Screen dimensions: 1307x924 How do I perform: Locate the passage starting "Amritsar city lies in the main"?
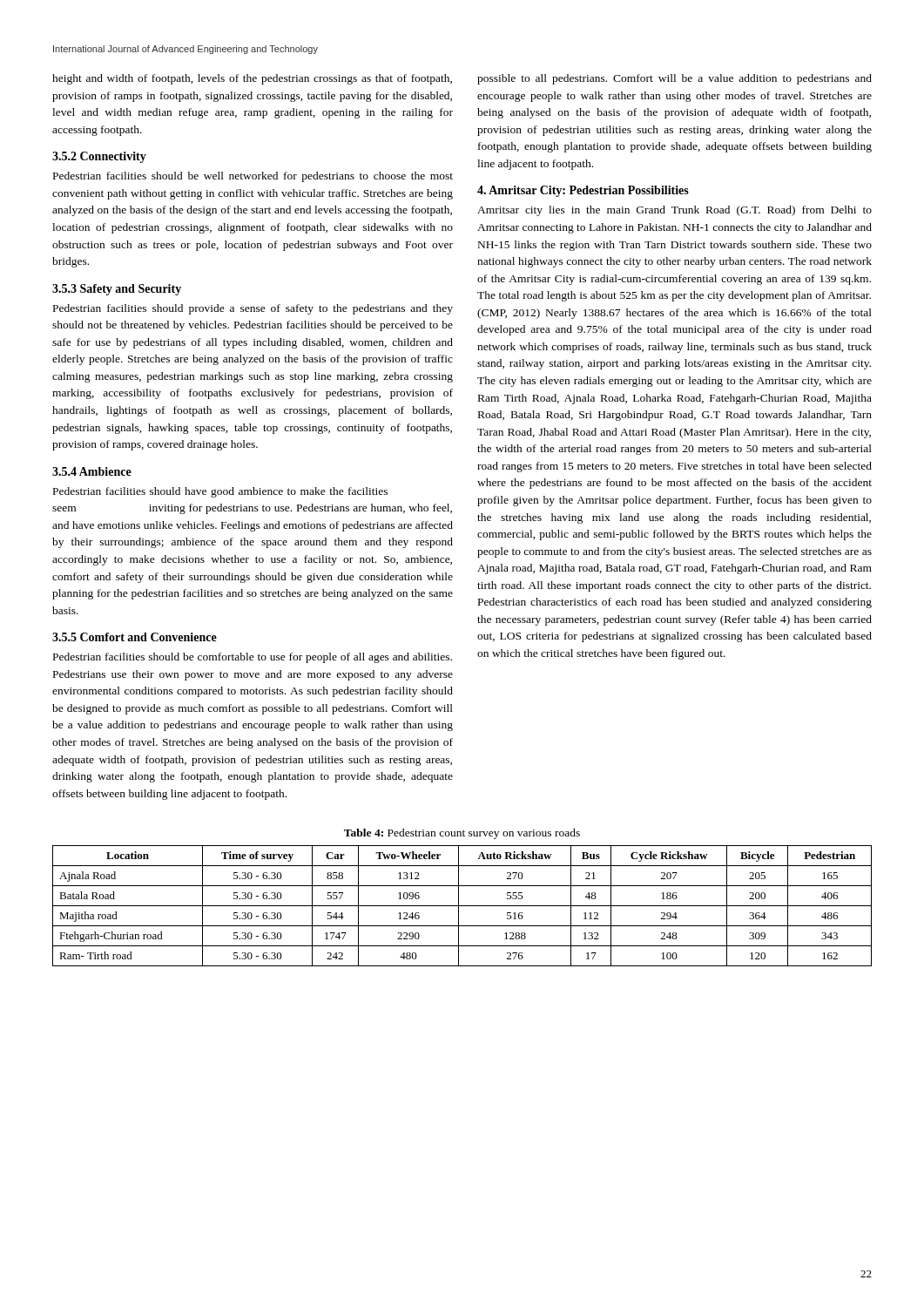click(674, 432)
